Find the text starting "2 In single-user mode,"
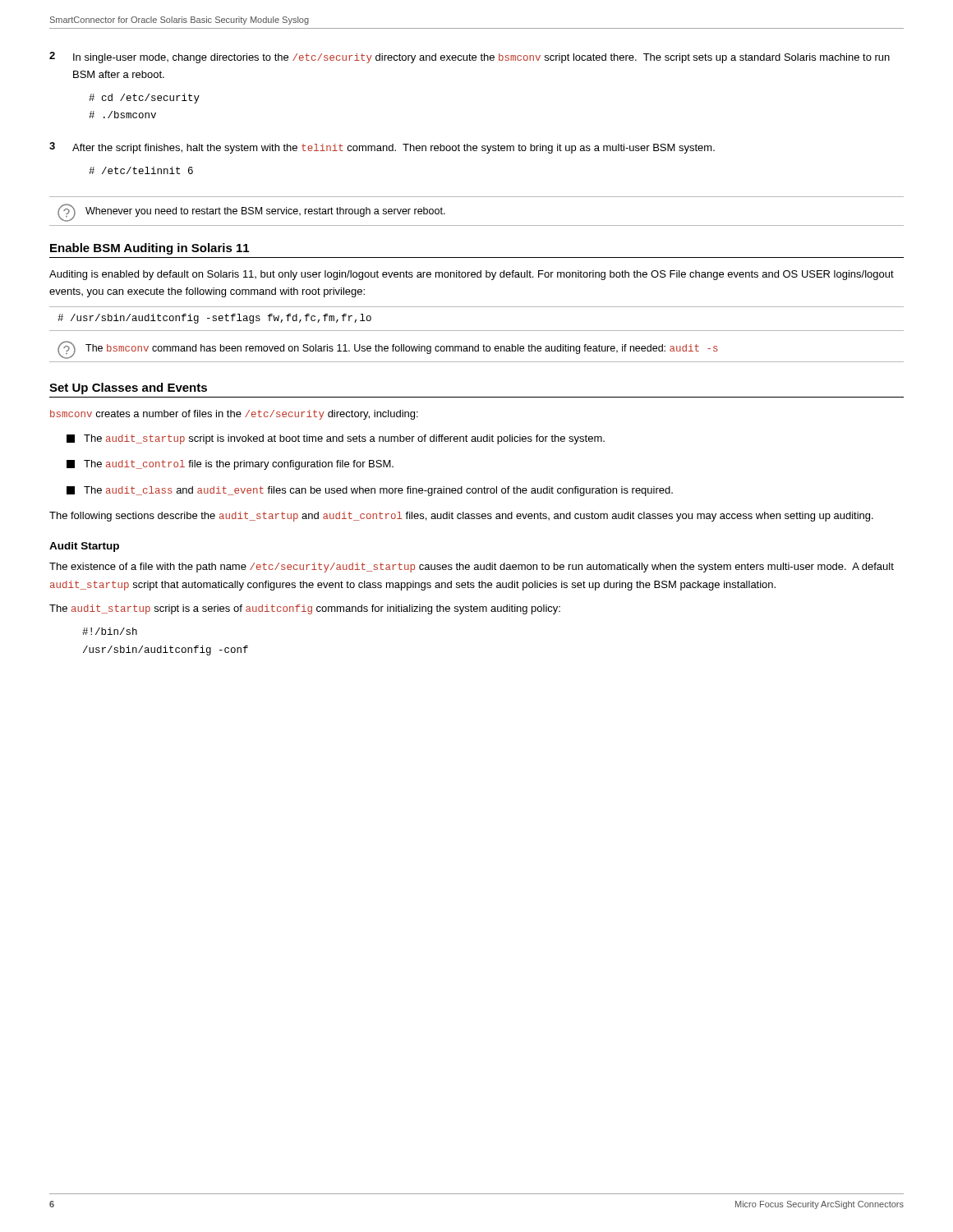953x1232 pixels. click(470, 57)
